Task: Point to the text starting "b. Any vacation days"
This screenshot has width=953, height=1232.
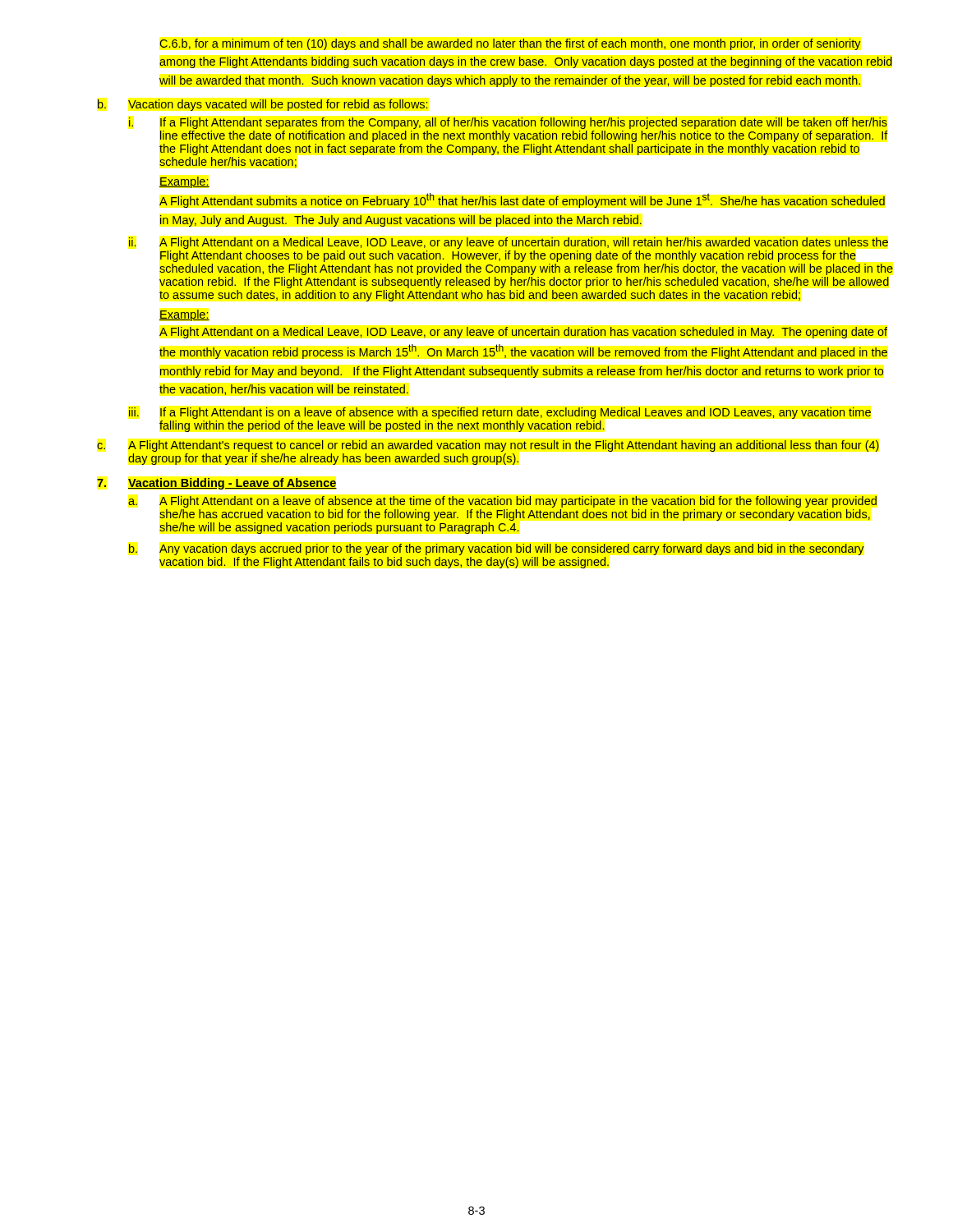Action: (x=511, y=555)
